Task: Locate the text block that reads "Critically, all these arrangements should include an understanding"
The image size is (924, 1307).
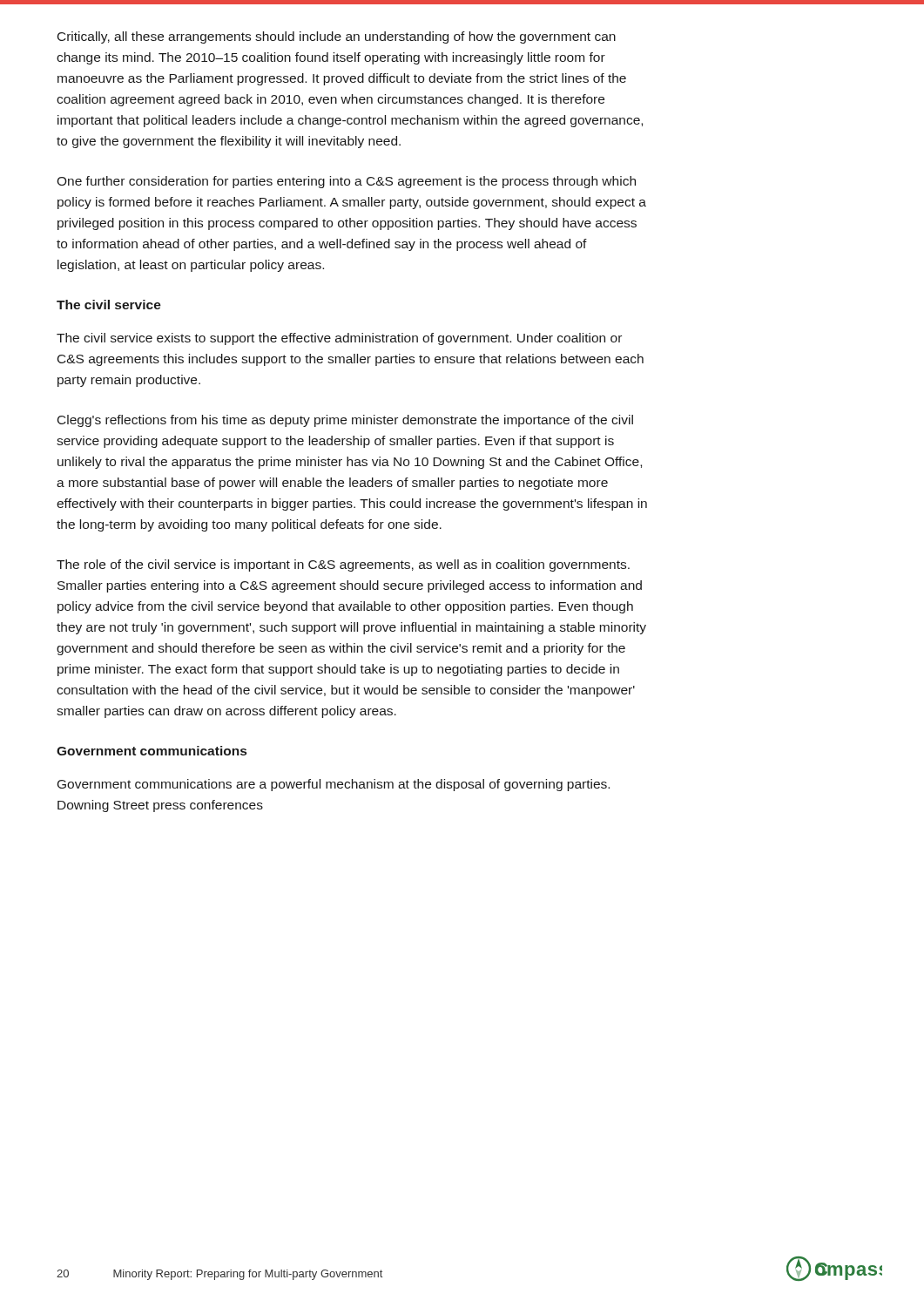Action: tap(350, 88)
